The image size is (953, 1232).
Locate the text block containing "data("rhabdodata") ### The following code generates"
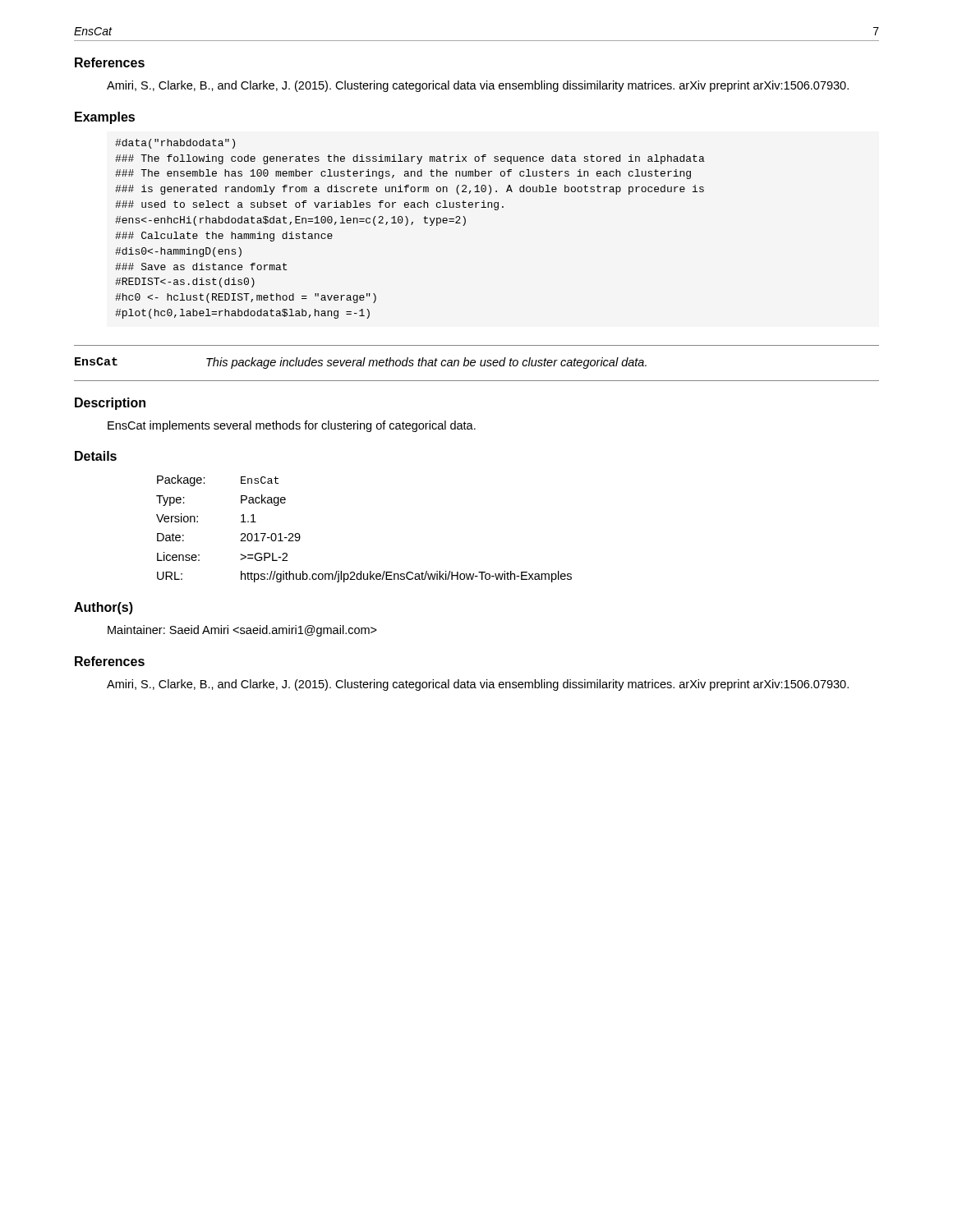tap(175, 144)
